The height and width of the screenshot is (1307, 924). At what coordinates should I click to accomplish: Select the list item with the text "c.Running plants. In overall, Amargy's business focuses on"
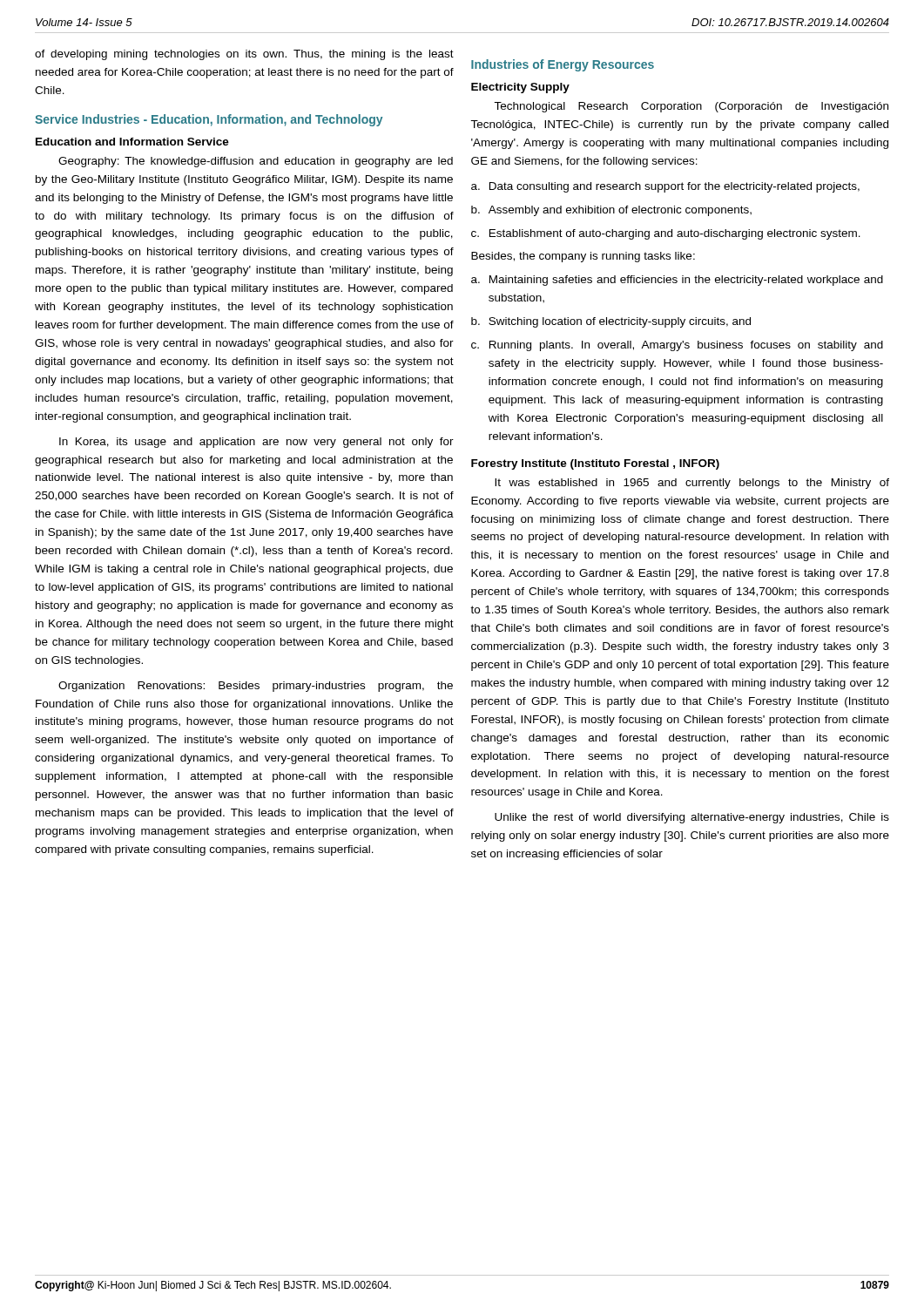pyautogui.click(x=677, y=391)
